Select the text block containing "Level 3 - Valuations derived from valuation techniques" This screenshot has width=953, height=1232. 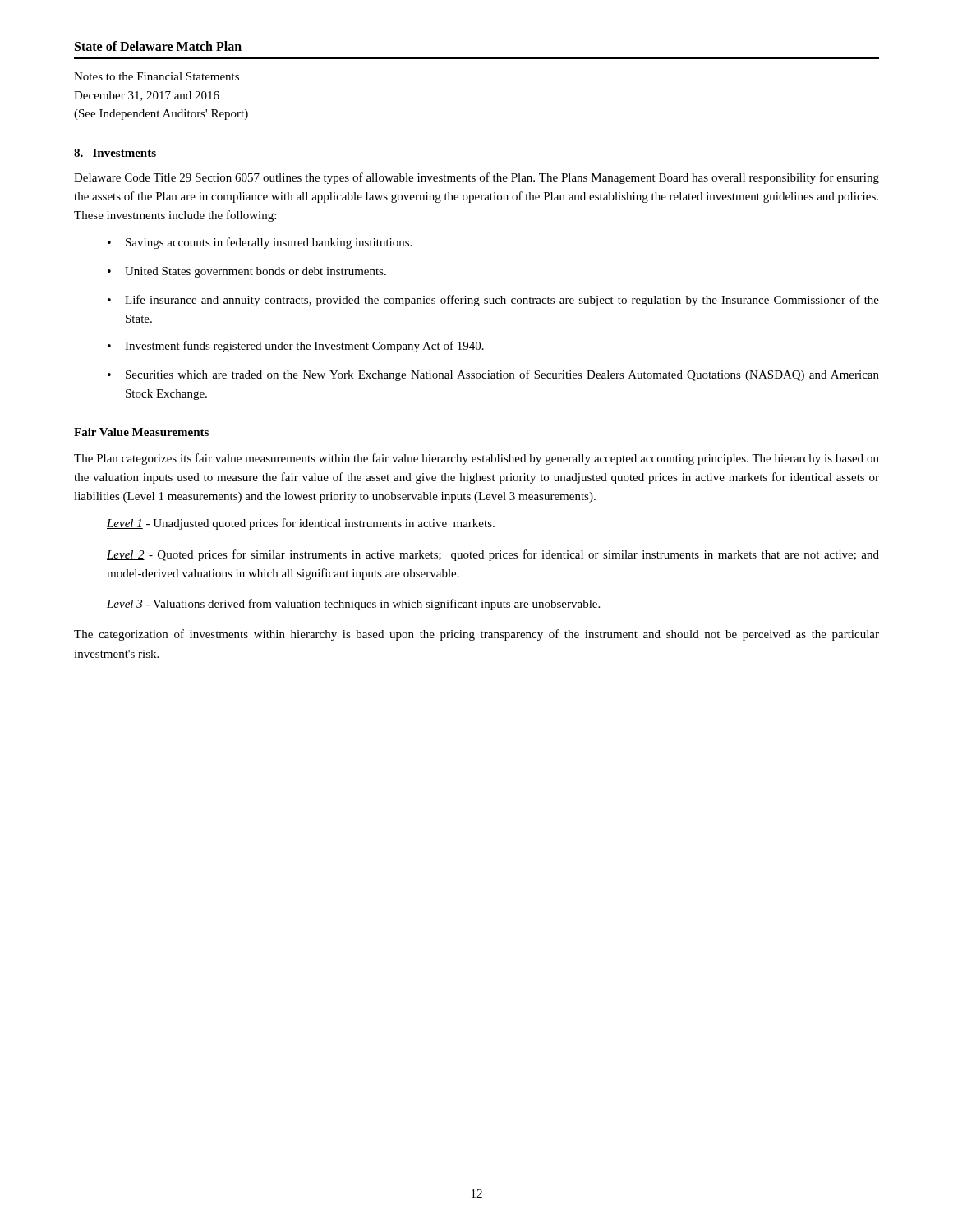(x=354, y=604)
